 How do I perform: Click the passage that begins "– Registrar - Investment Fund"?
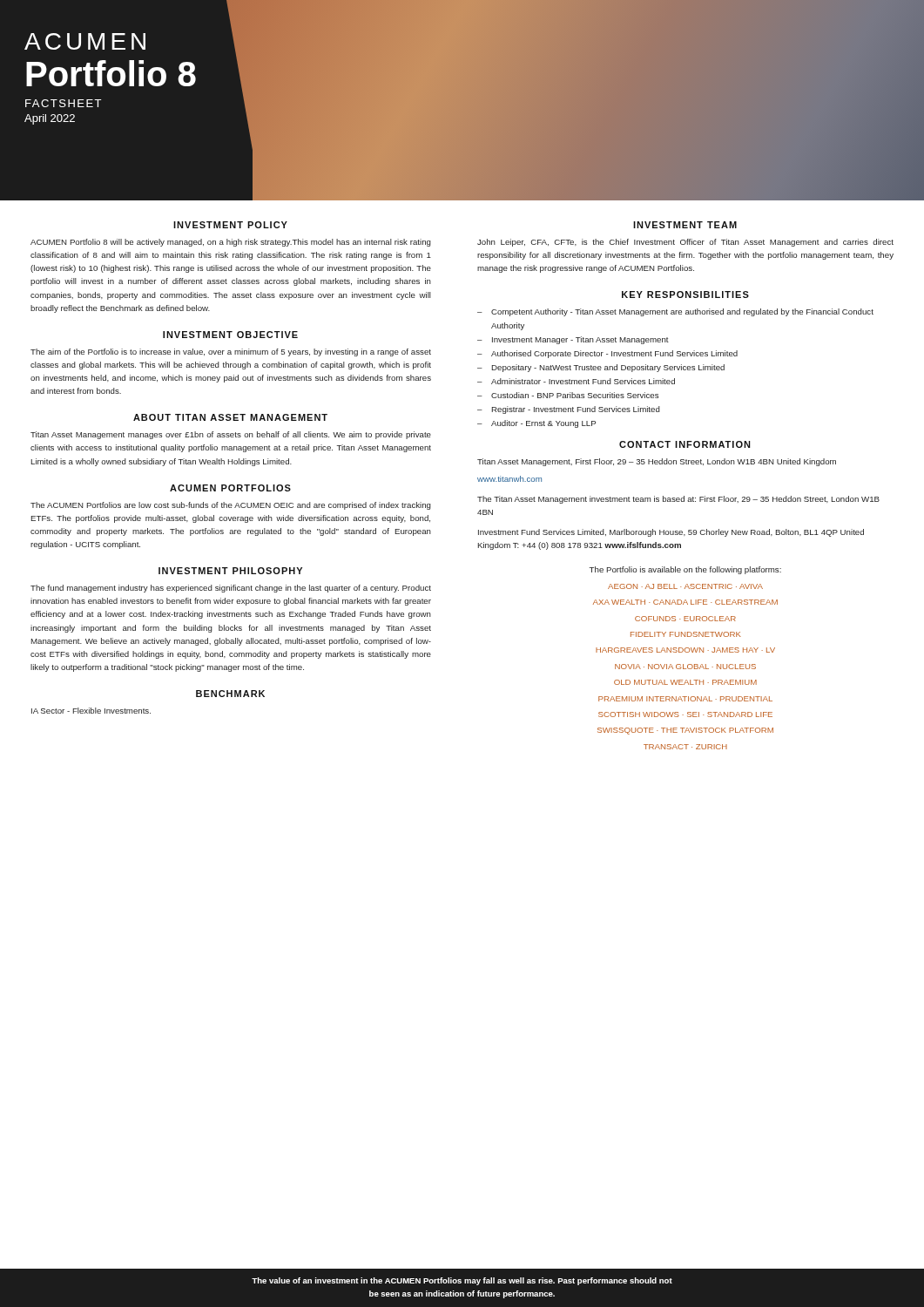point(569,409)
